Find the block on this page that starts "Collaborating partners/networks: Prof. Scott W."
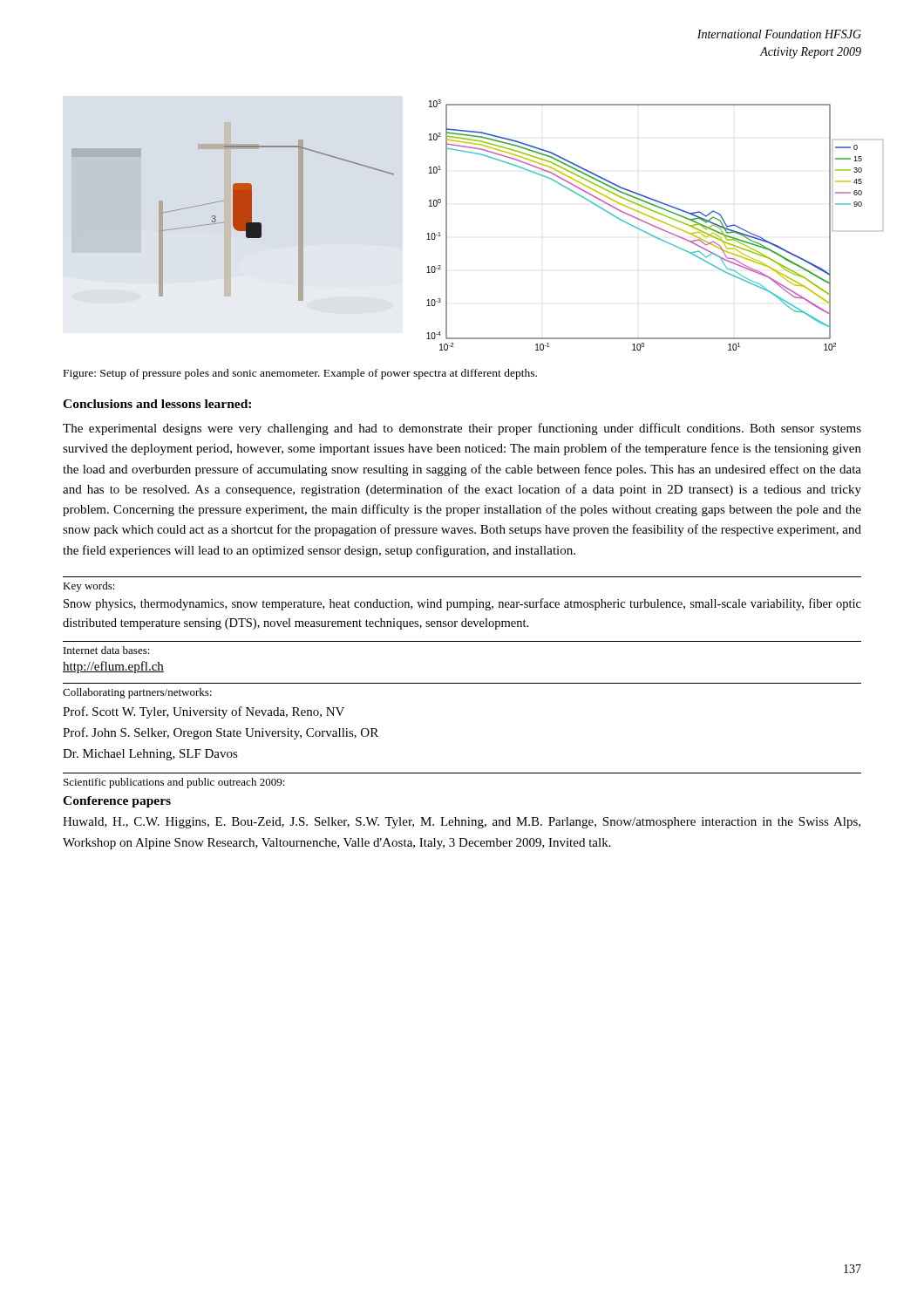Screen dimensions: 1308x924 click(137, 693)
